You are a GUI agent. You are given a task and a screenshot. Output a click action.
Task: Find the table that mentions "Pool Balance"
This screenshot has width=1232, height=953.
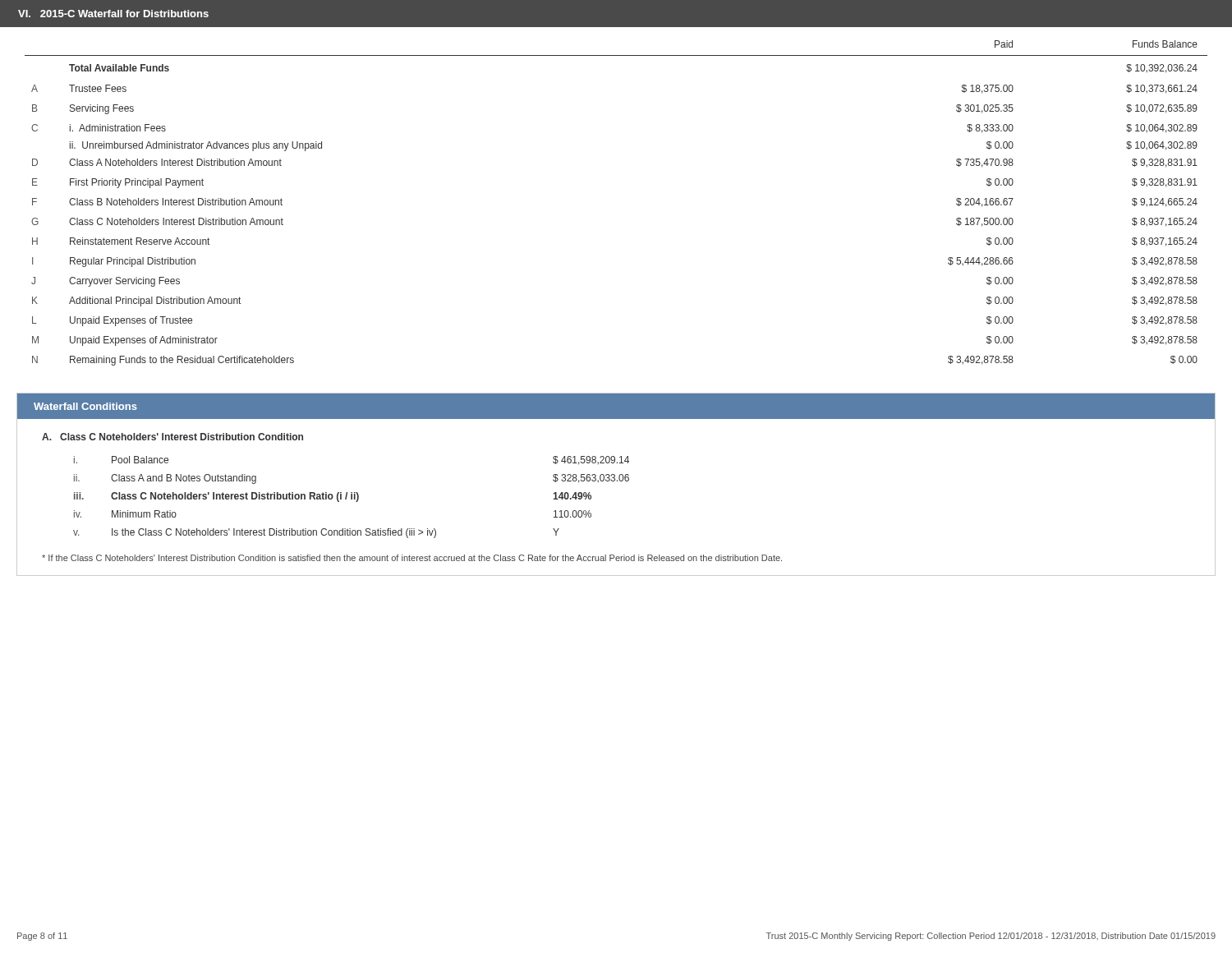point(628,496)
